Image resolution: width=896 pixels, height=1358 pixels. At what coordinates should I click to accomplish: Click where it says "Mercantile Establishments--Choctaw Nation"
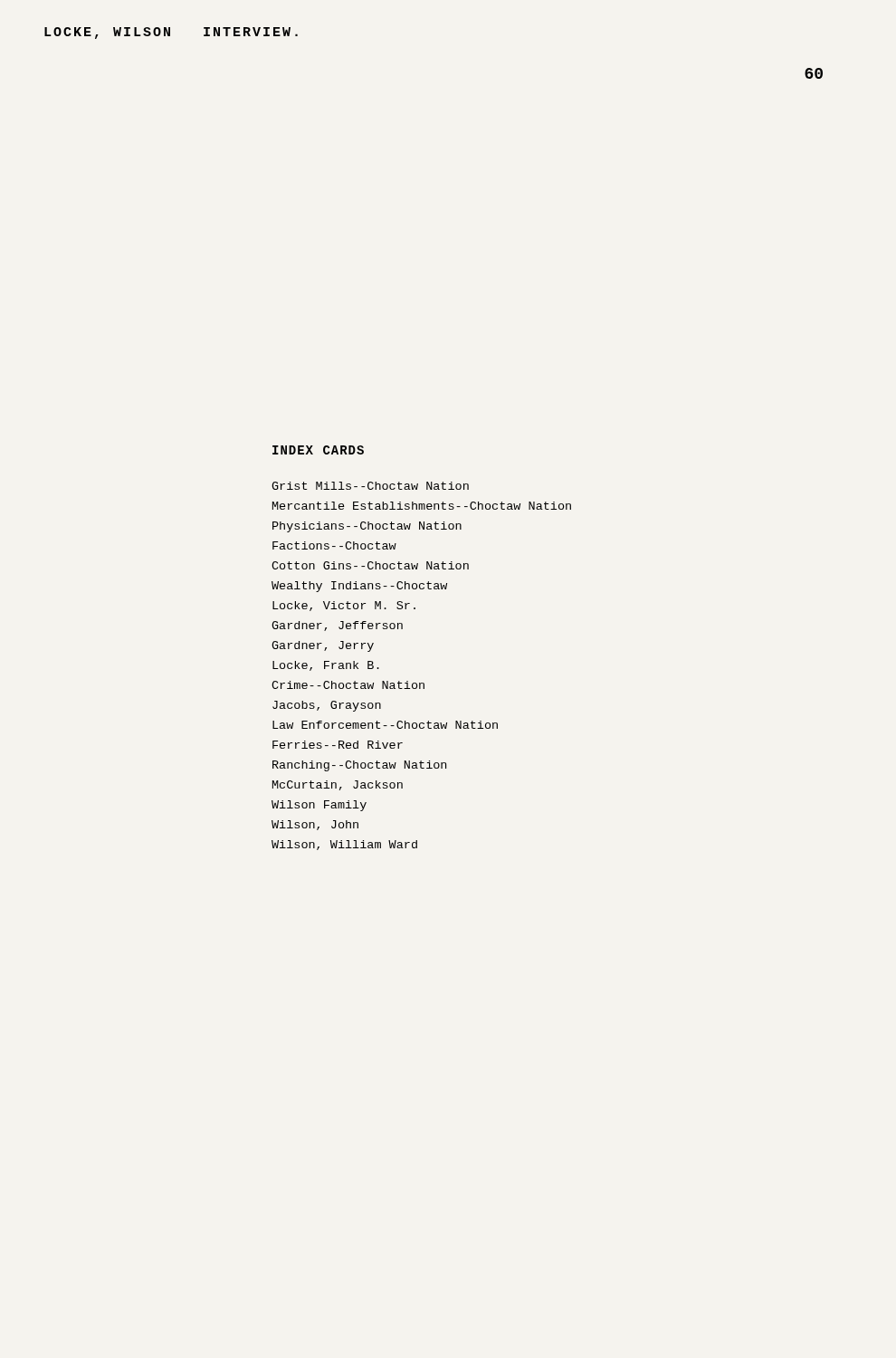click(422, 507)
